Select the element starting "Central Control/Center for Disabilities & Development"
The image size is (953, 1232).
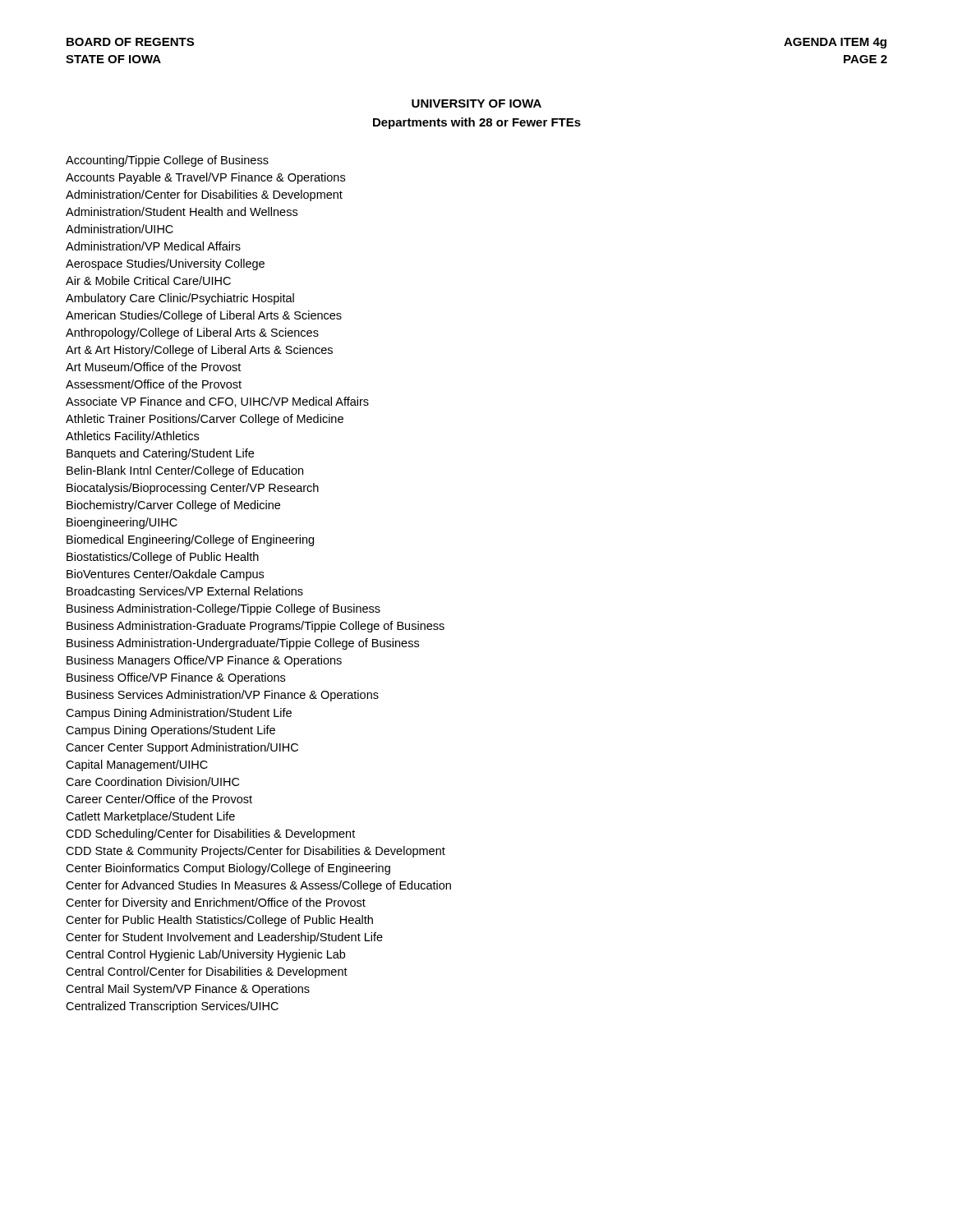[x=206, y=971]
